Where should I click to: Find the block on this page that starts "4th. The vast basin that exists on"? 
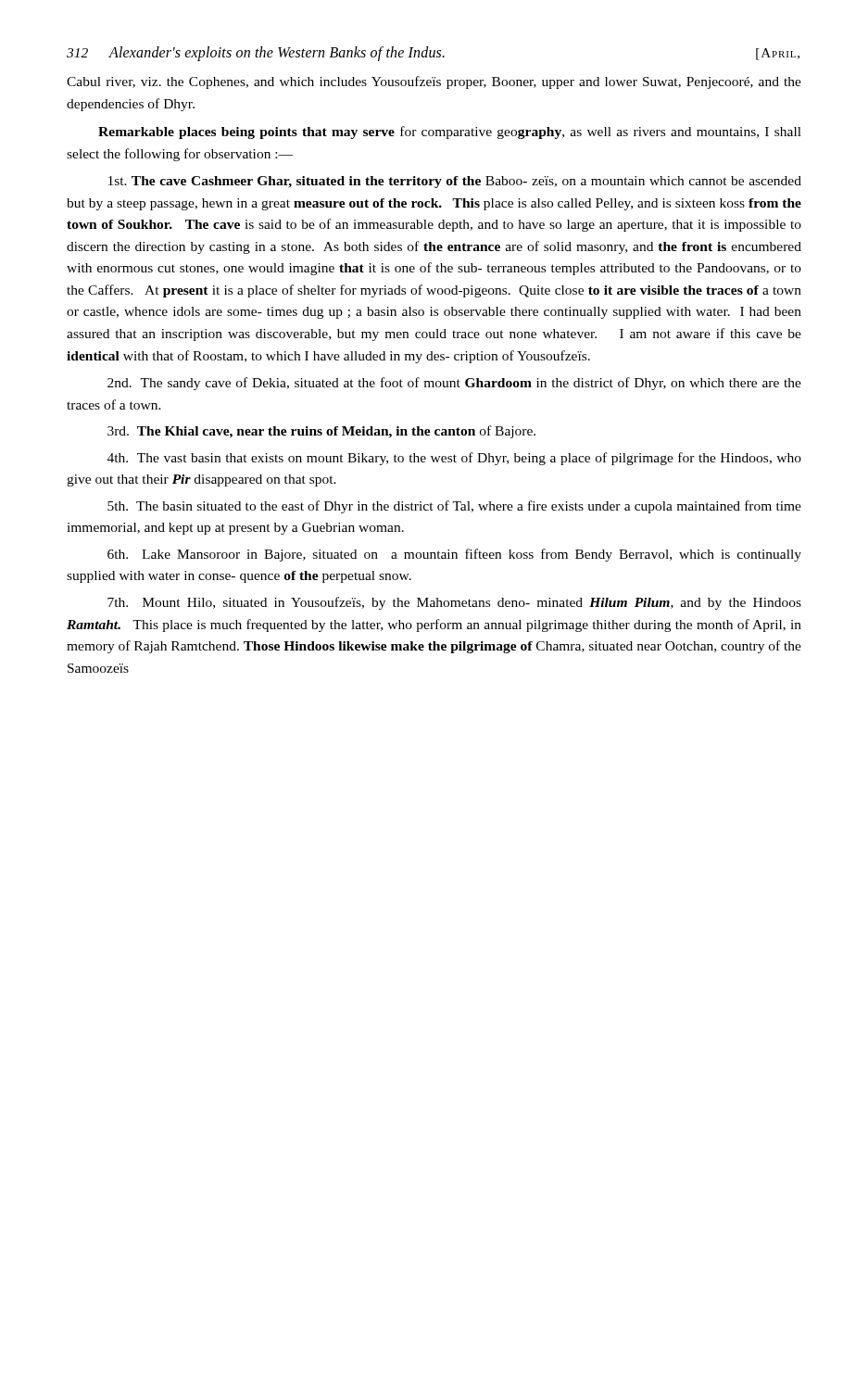pyautogui.click(x=434, y=468)
